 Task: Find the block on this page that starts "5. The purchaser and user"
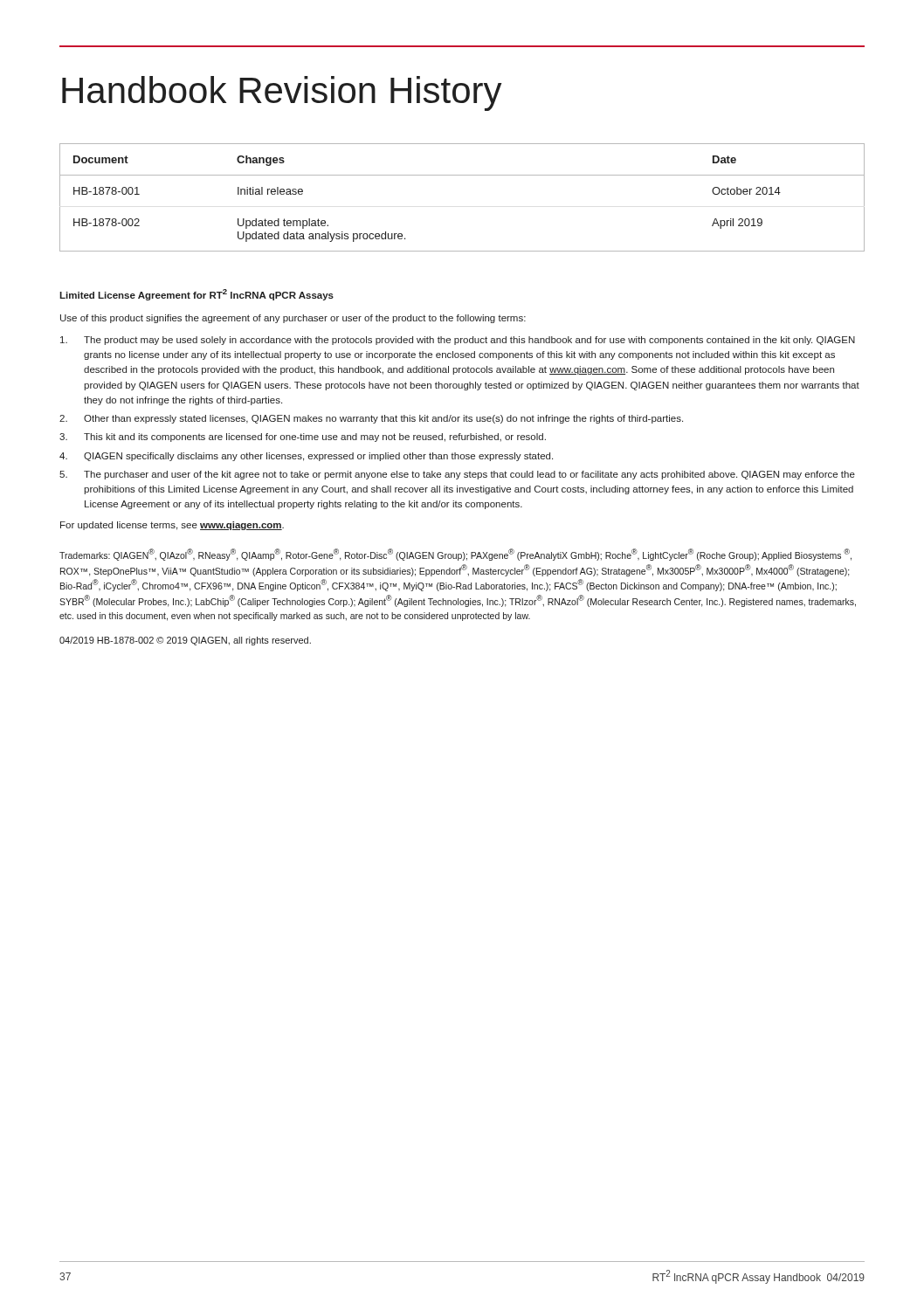[462, 490]
